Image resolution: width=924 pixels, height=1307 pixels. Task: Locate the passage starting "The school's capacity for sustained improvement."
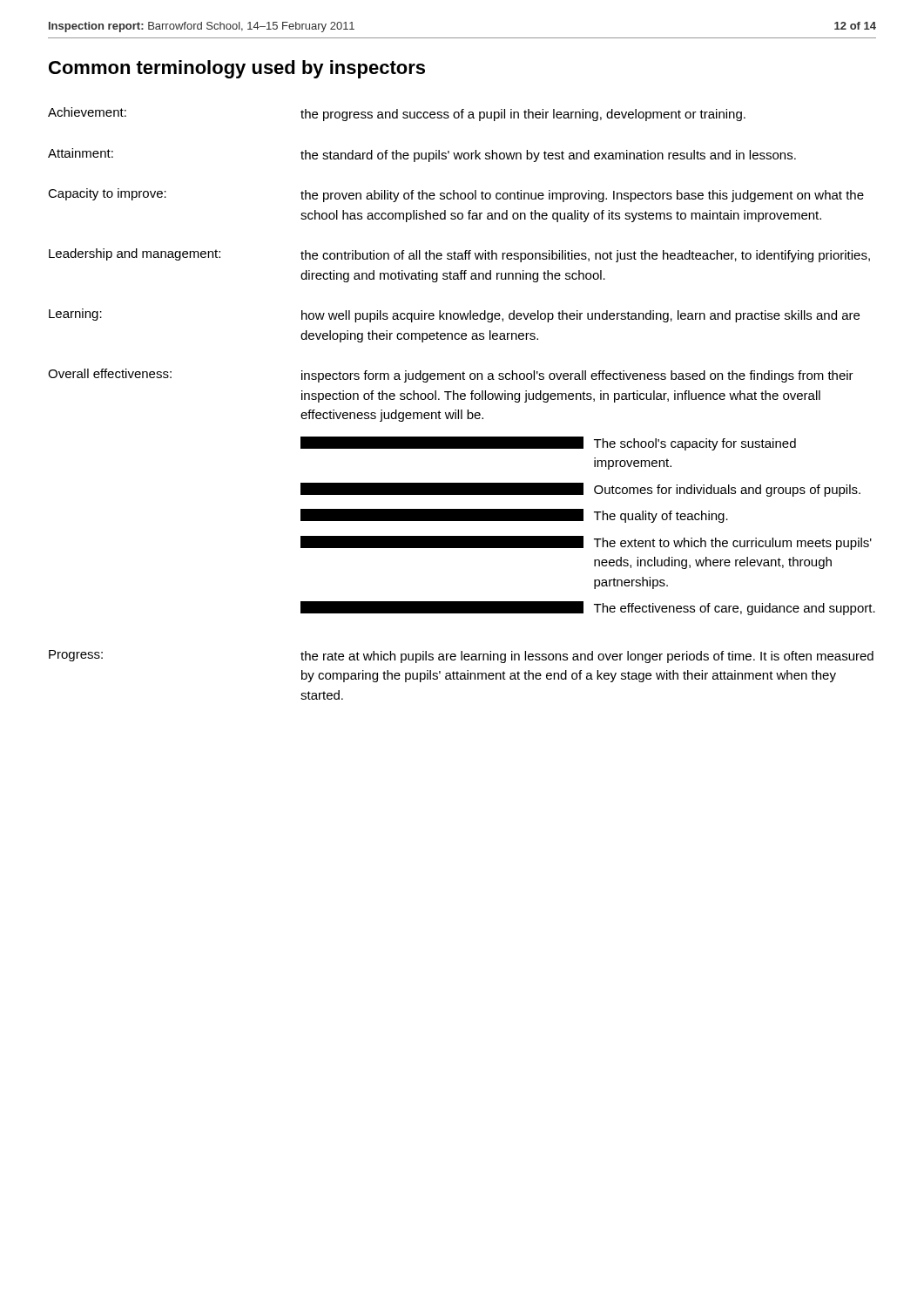[588, 453]
